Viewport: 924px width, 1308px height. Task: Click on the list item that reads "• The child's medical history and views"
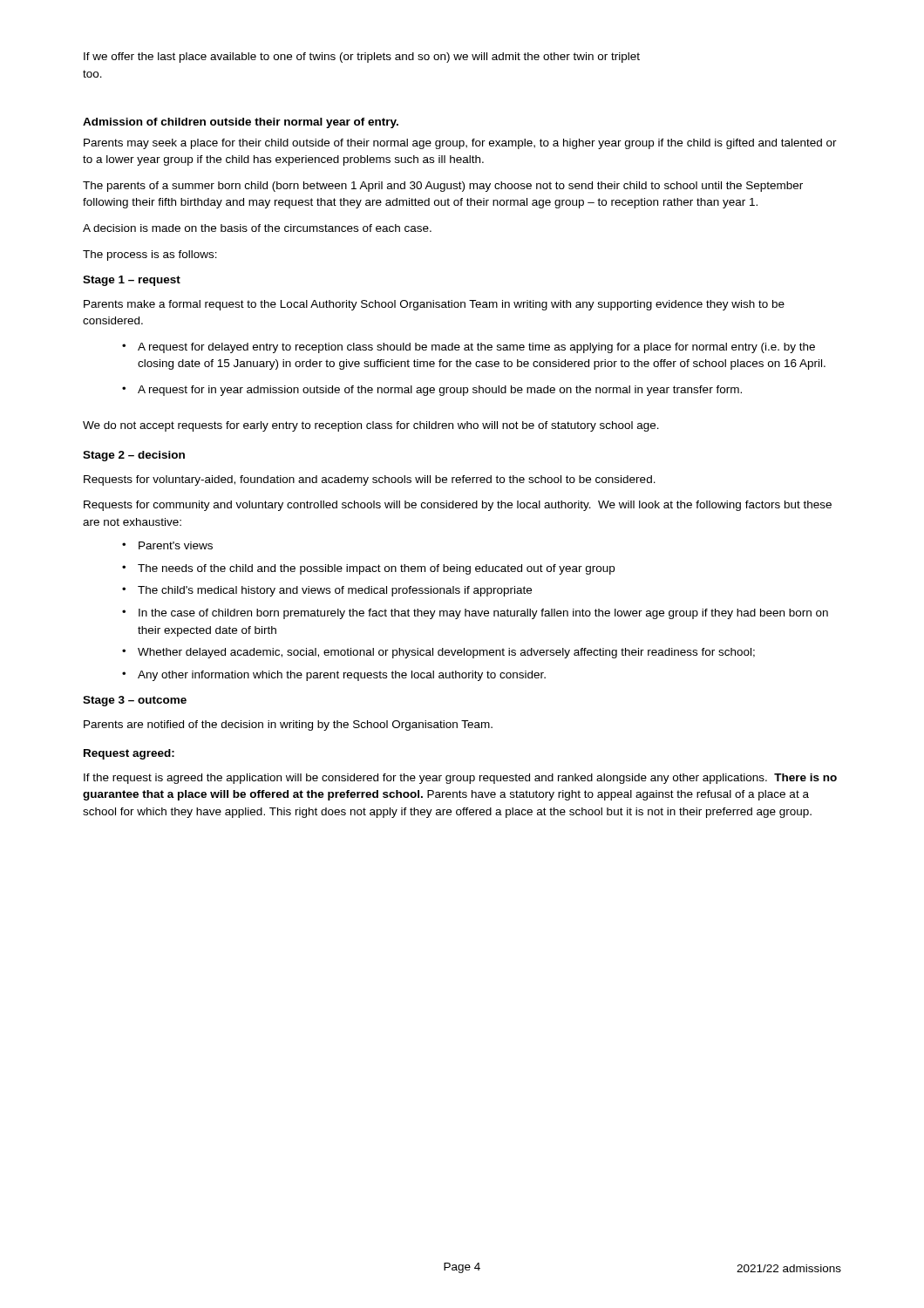[482, 590]
